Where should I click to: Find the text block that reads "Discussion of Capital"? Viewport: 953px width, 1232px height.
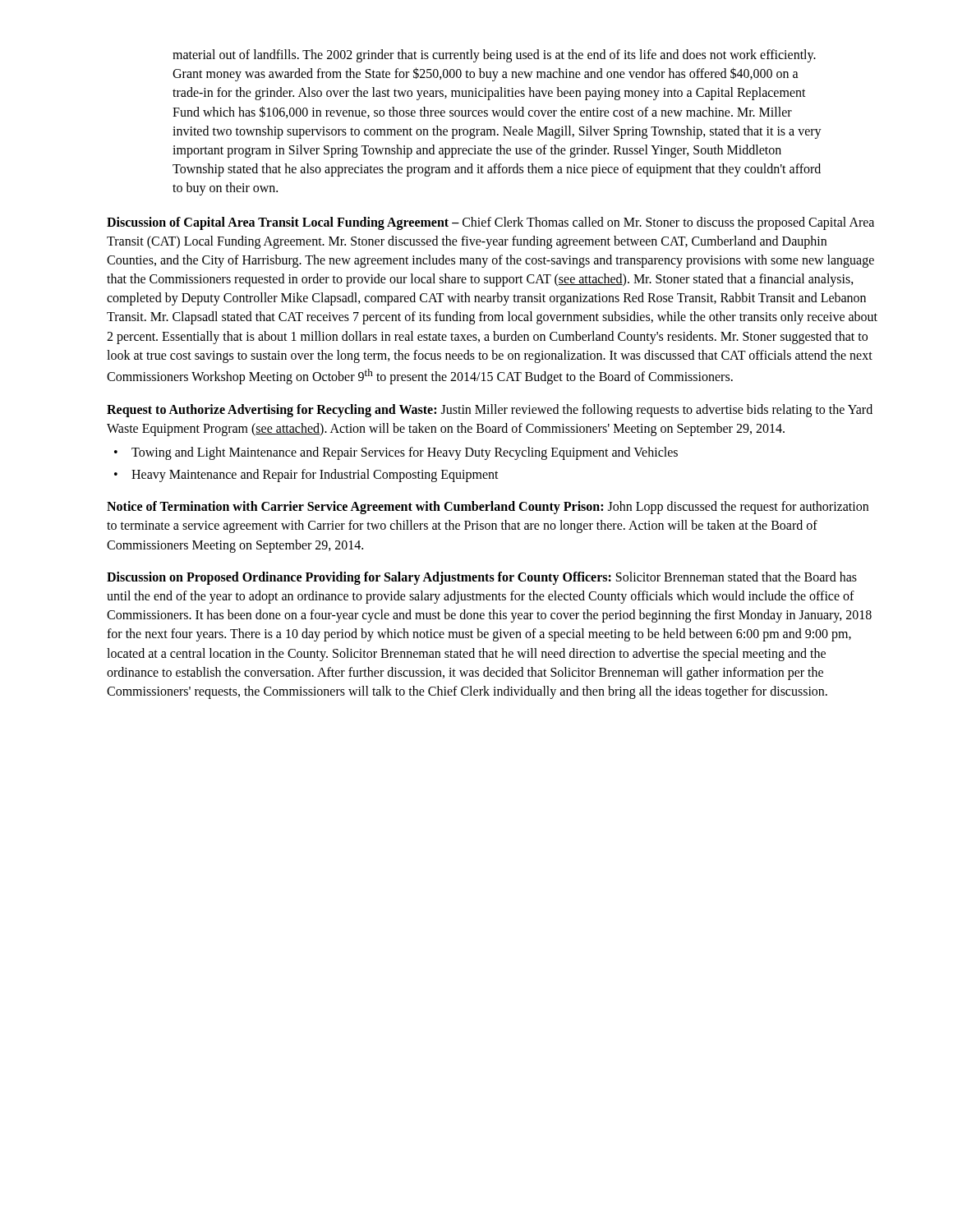click(492, 299)
